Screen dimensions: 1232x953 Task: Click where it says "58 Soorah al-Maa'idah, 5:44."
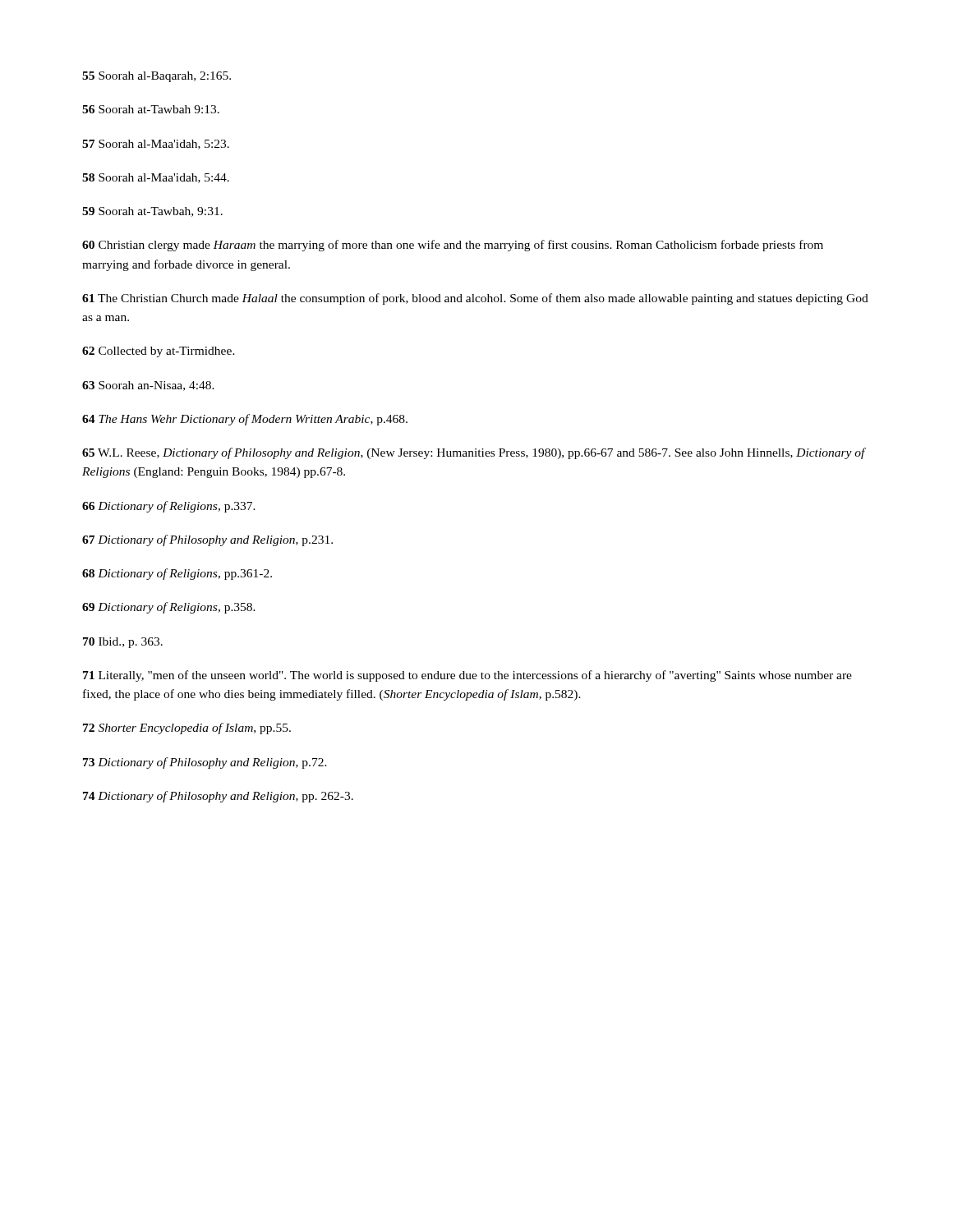click(x=156, y=177)
